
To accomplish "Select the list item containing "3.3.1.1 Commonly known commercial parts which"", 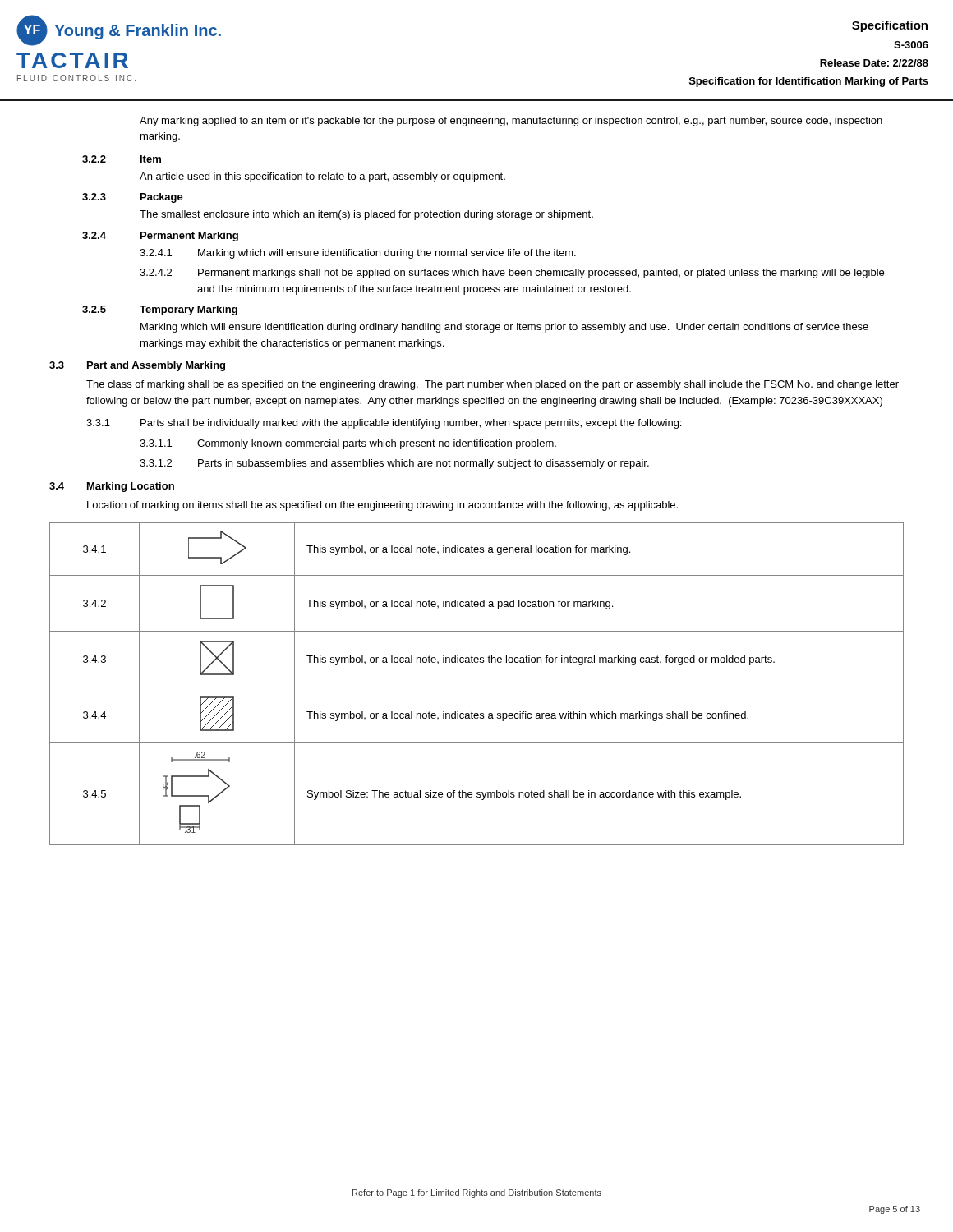I will 348,443.
